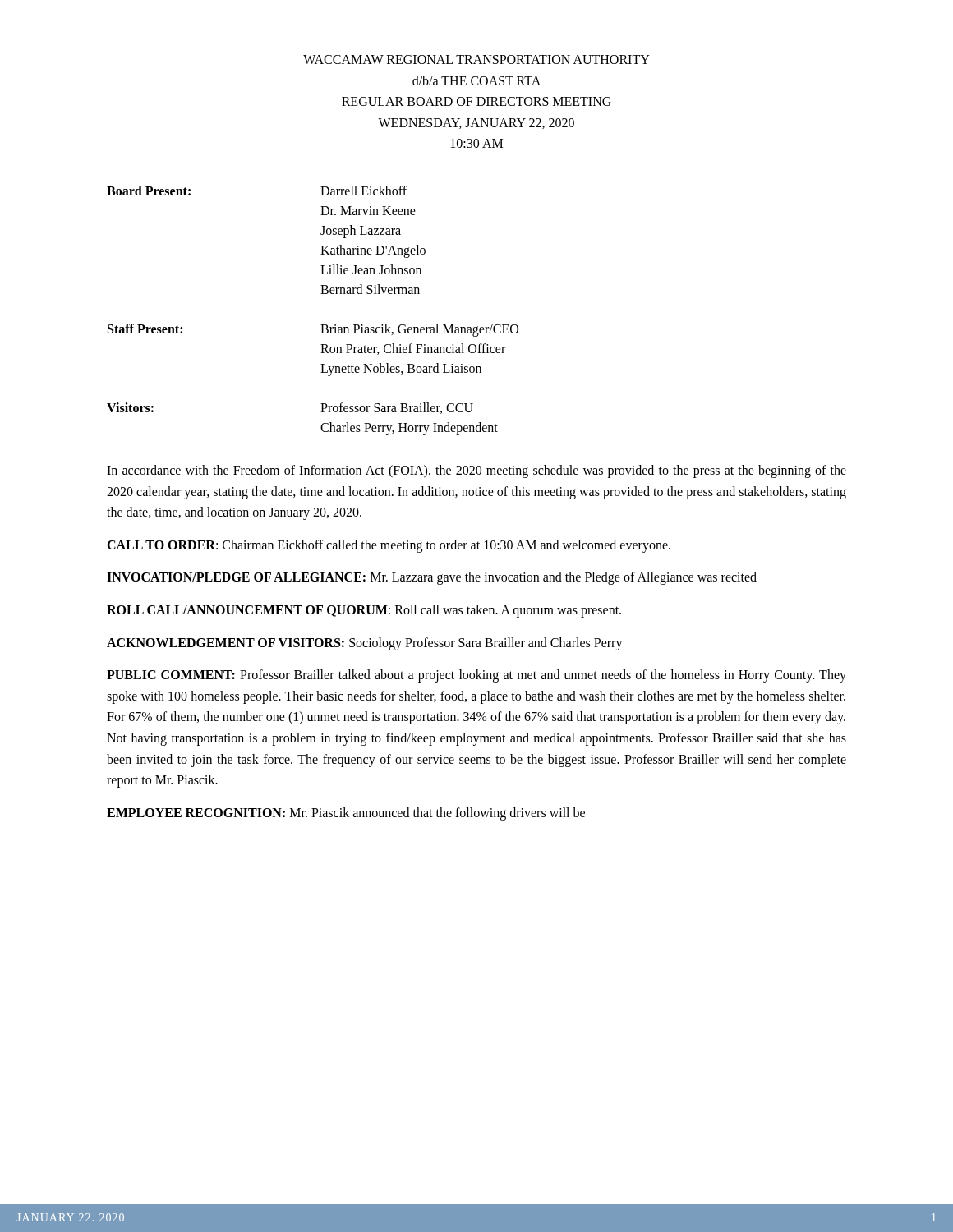Select the element starting "EMPLOYEE RECOGNITION: Mr. Piascik announced that the following"
This screenshot has width=953, height=1232.
(x=346, y=812)
